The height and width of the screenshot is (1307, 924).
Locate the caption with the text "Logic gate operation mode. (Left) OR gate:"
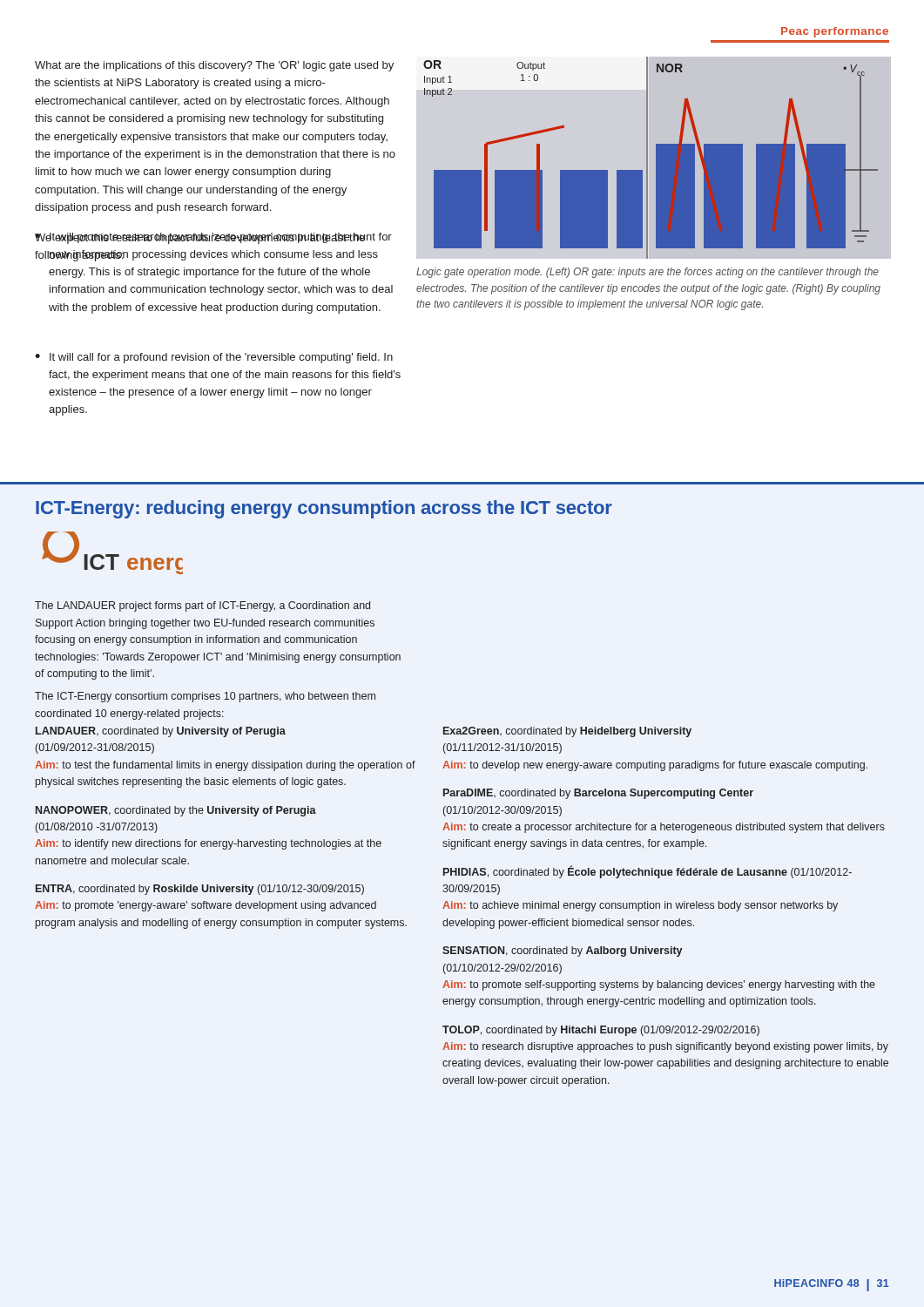648,288
